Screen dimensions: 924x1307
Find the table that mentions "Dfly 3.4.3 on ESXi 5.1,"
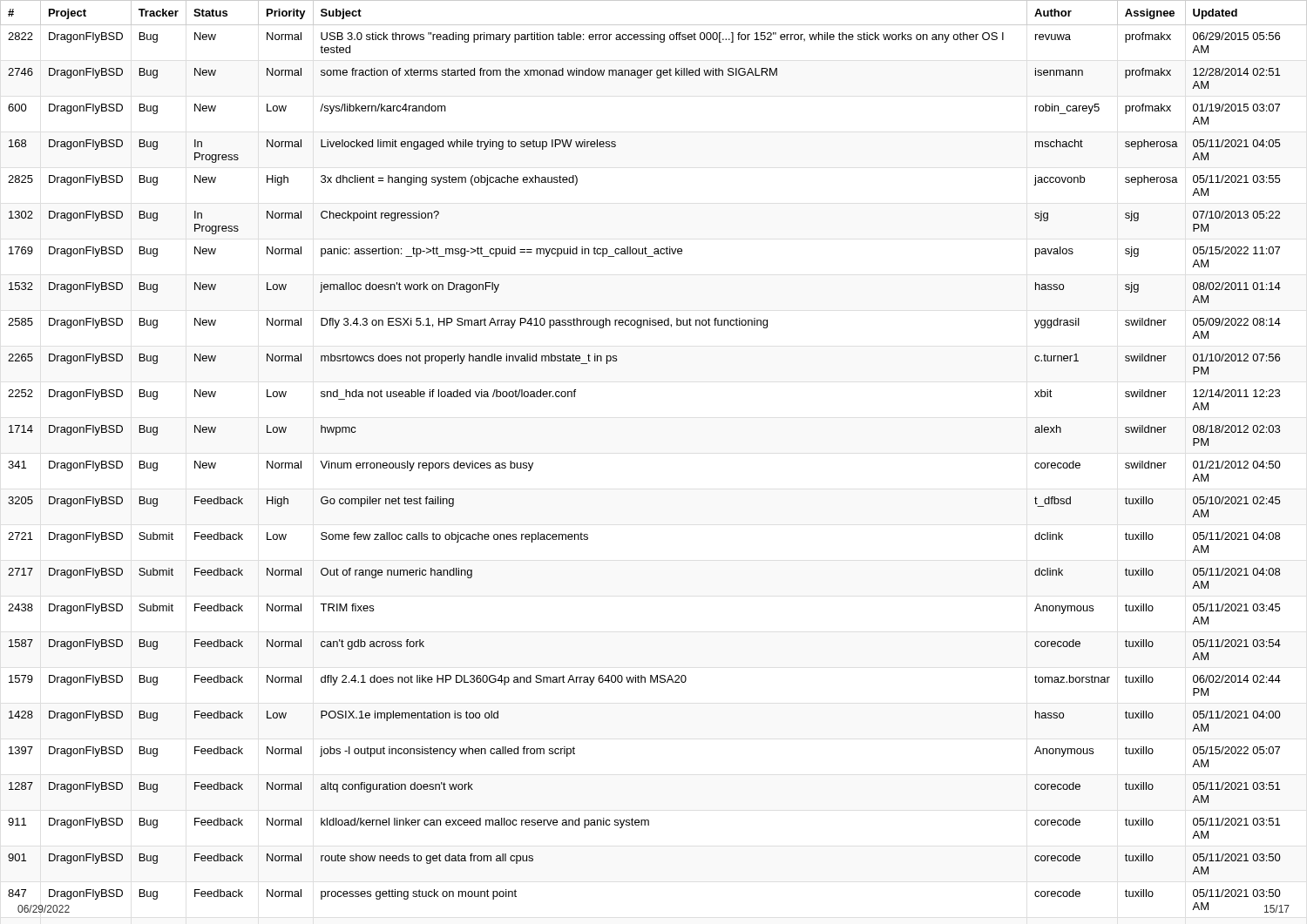tap(654, 462)
